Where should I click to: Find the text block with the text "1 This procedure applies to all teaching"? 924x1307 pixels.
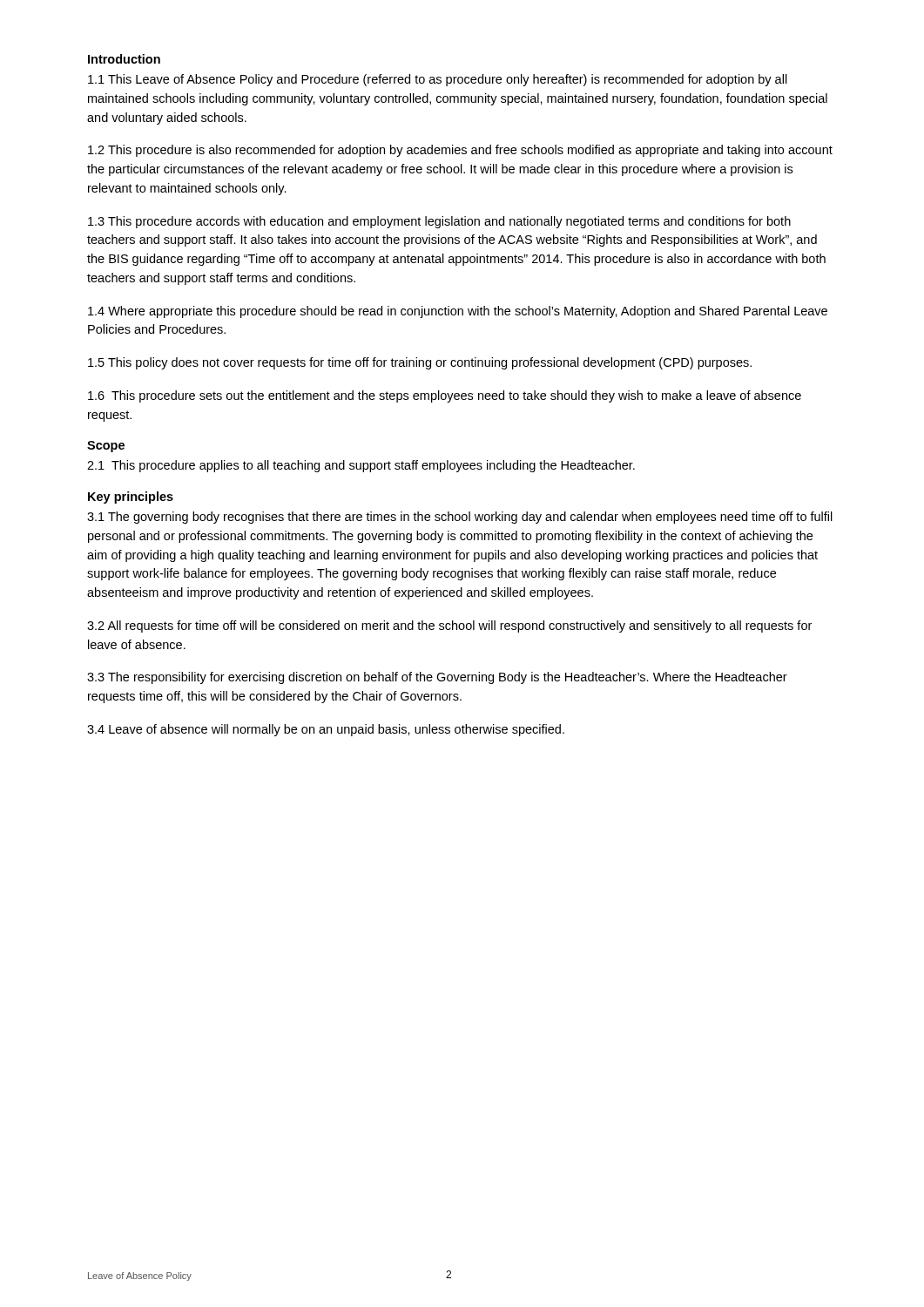click(x=361, y=465)
